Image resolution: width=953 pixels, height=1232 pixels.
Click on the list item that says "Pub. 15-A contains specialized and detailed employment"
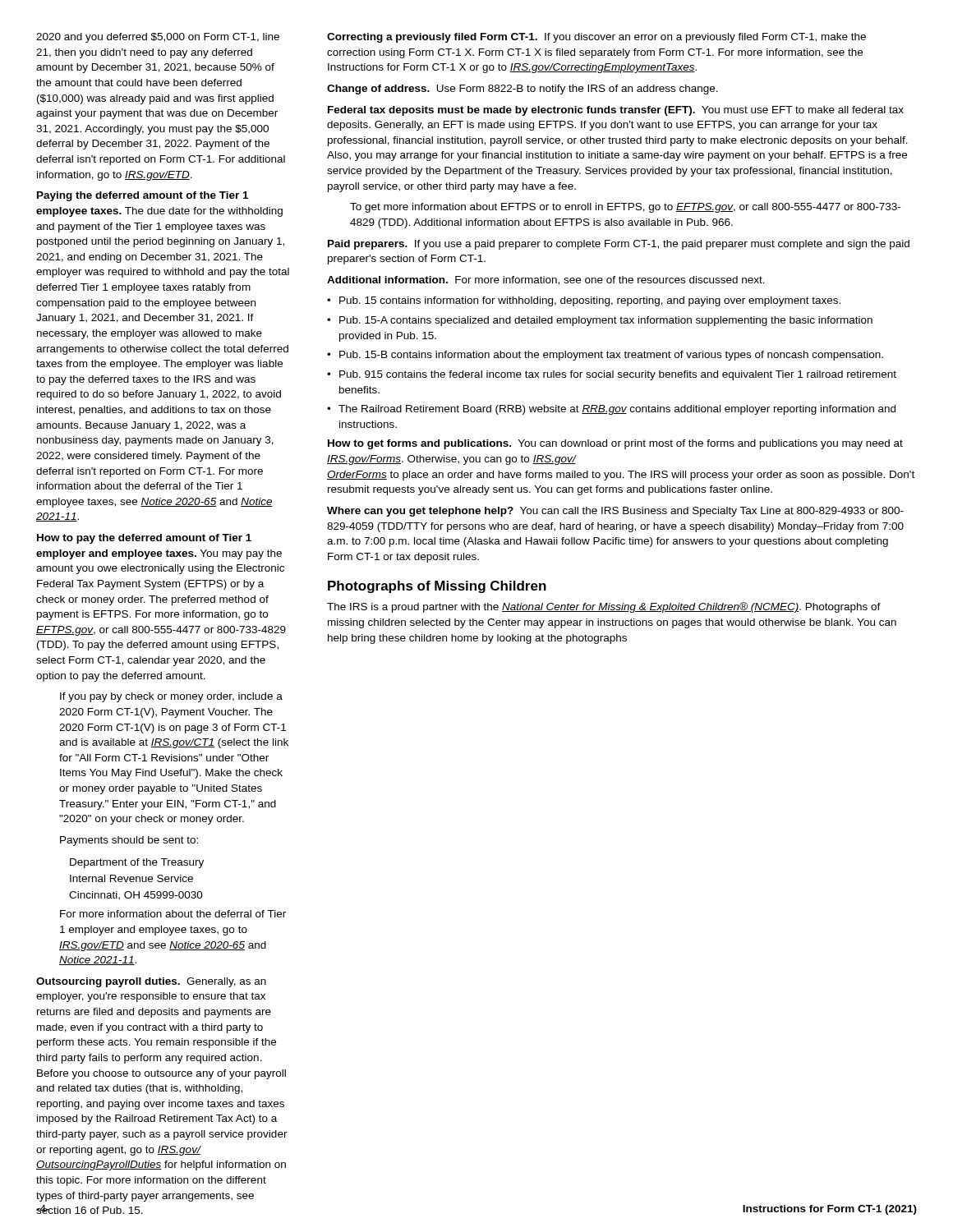click(606, 328)
